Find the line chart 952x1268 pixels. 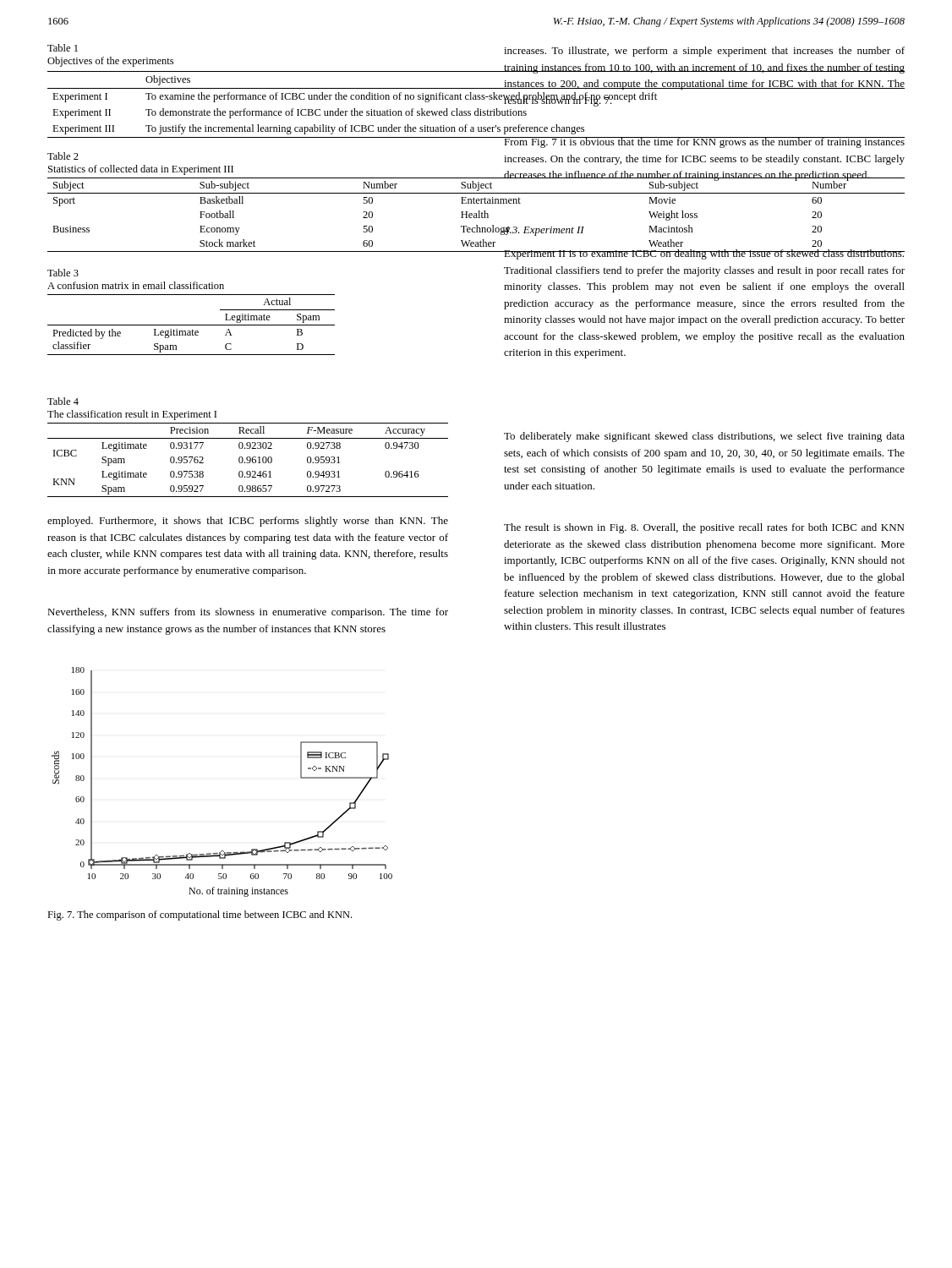click(248, 780)
